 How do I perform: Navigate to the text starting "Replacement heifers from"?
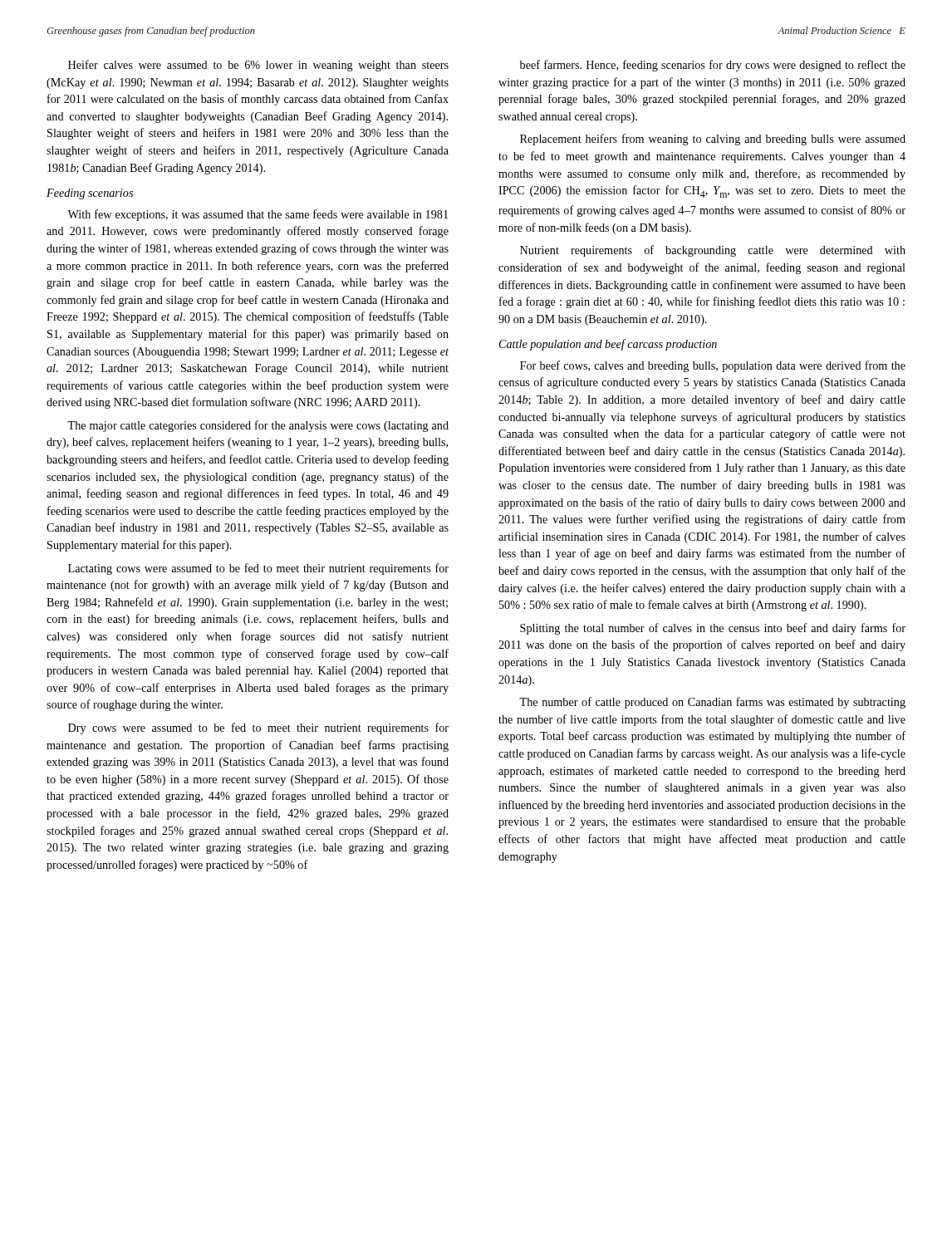tap(702, 183)
